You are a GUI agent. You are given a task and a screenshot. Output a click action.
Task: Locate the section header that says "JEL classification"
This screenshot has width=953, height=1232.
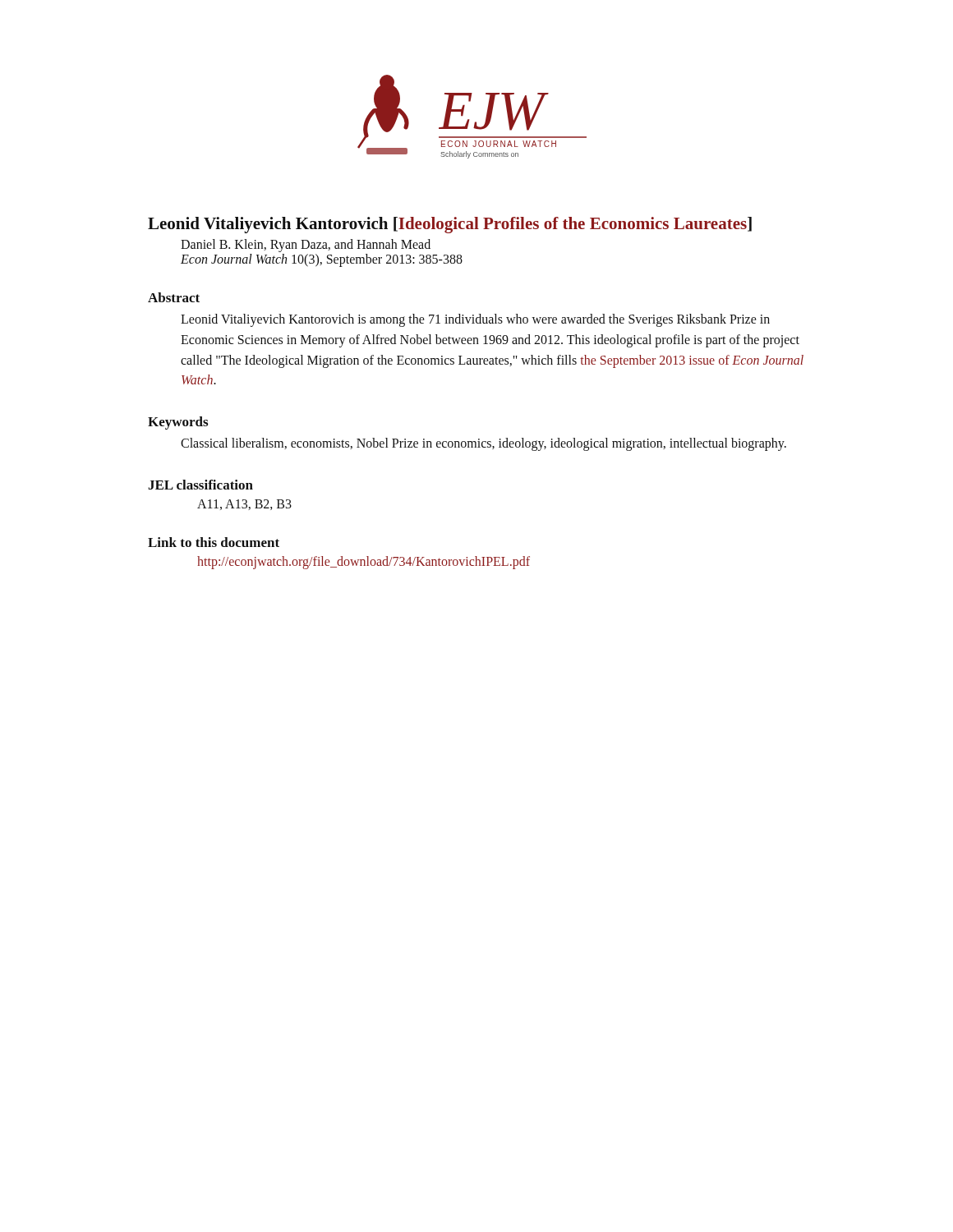pyautogui.click(x=200, y=485)
